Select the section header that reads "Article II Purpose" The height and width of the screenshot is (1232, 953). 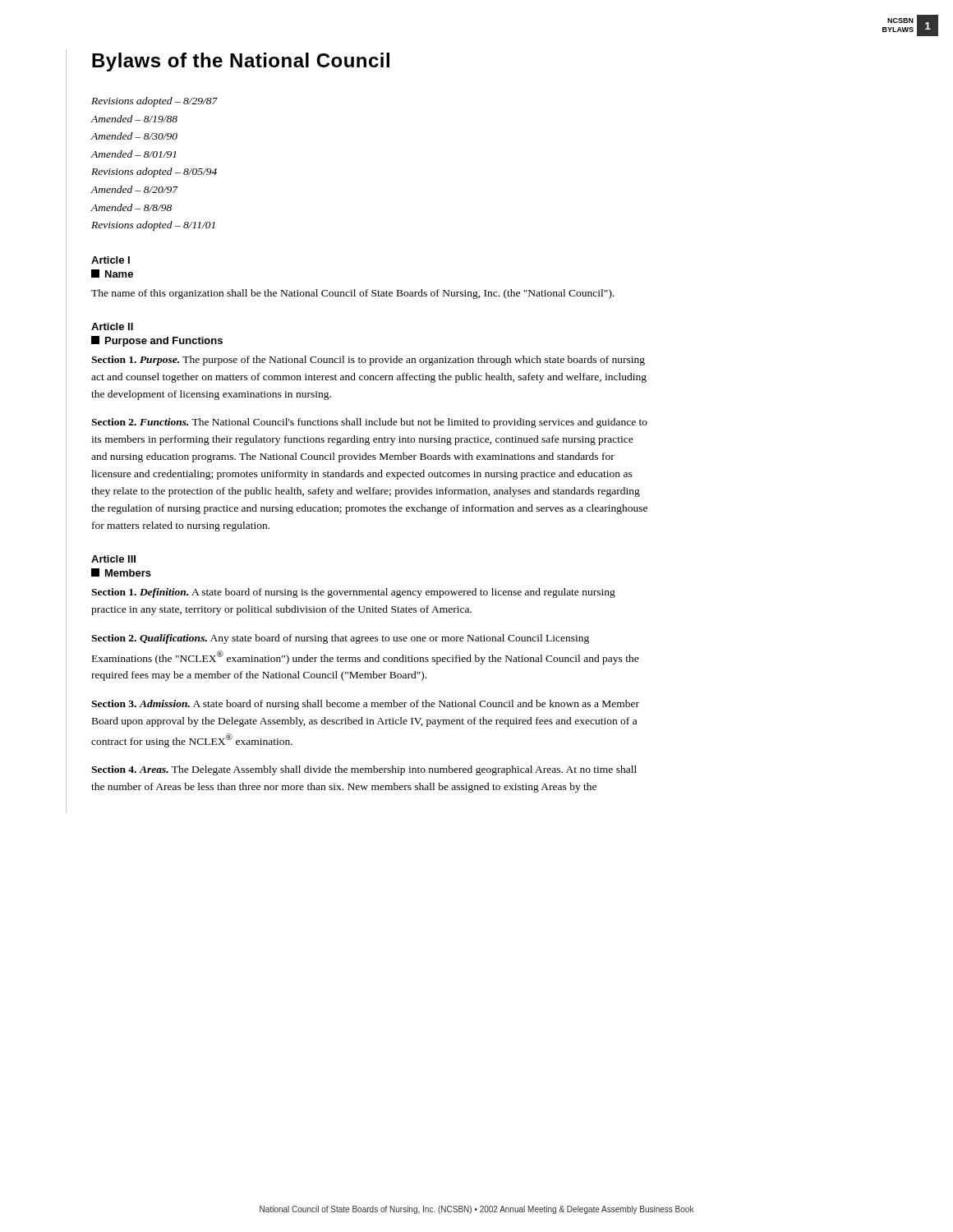tap(112, 326)
